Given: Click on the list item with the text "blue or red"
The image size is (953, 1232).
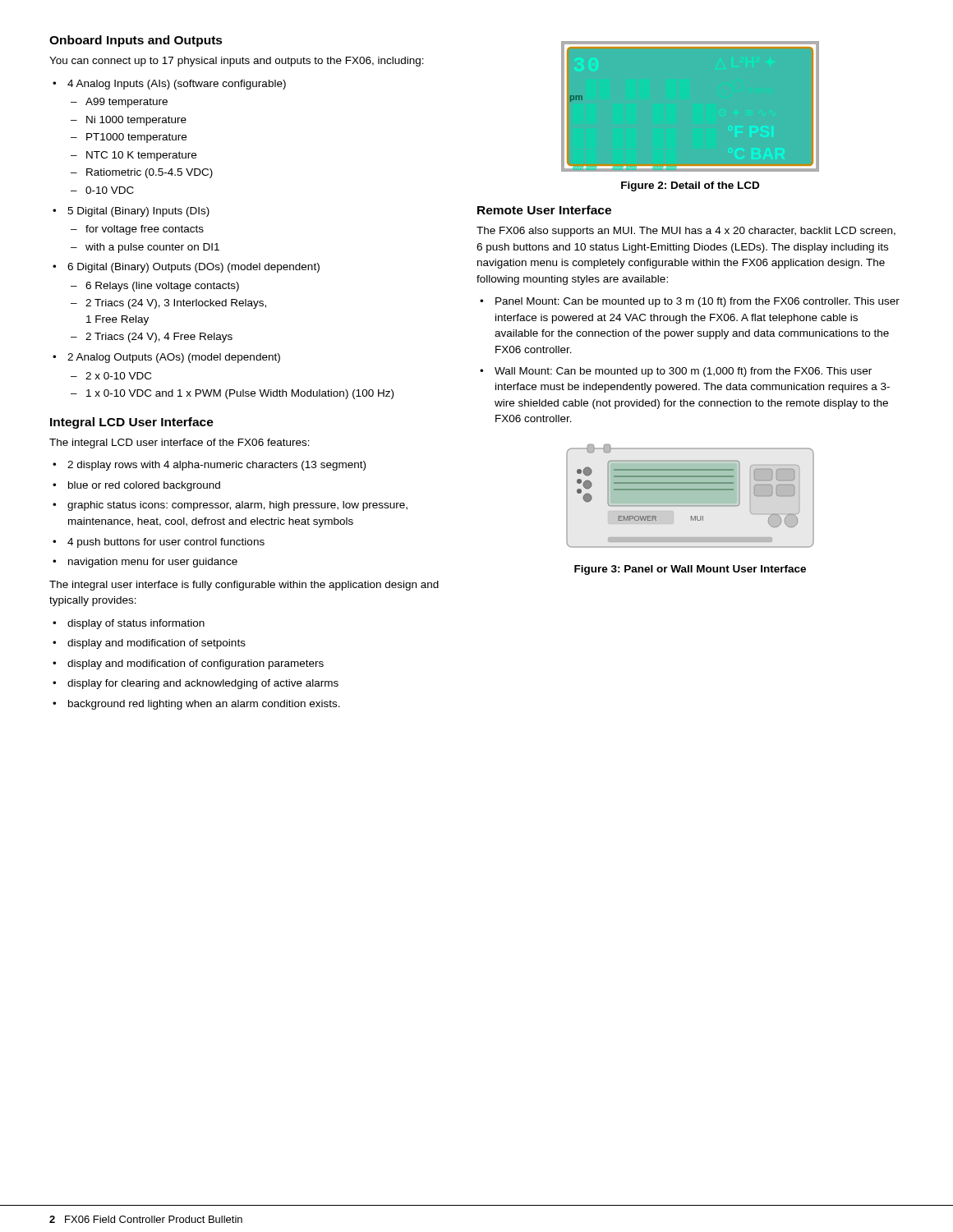Looking at the screenshot, I should tap(144, 485).
